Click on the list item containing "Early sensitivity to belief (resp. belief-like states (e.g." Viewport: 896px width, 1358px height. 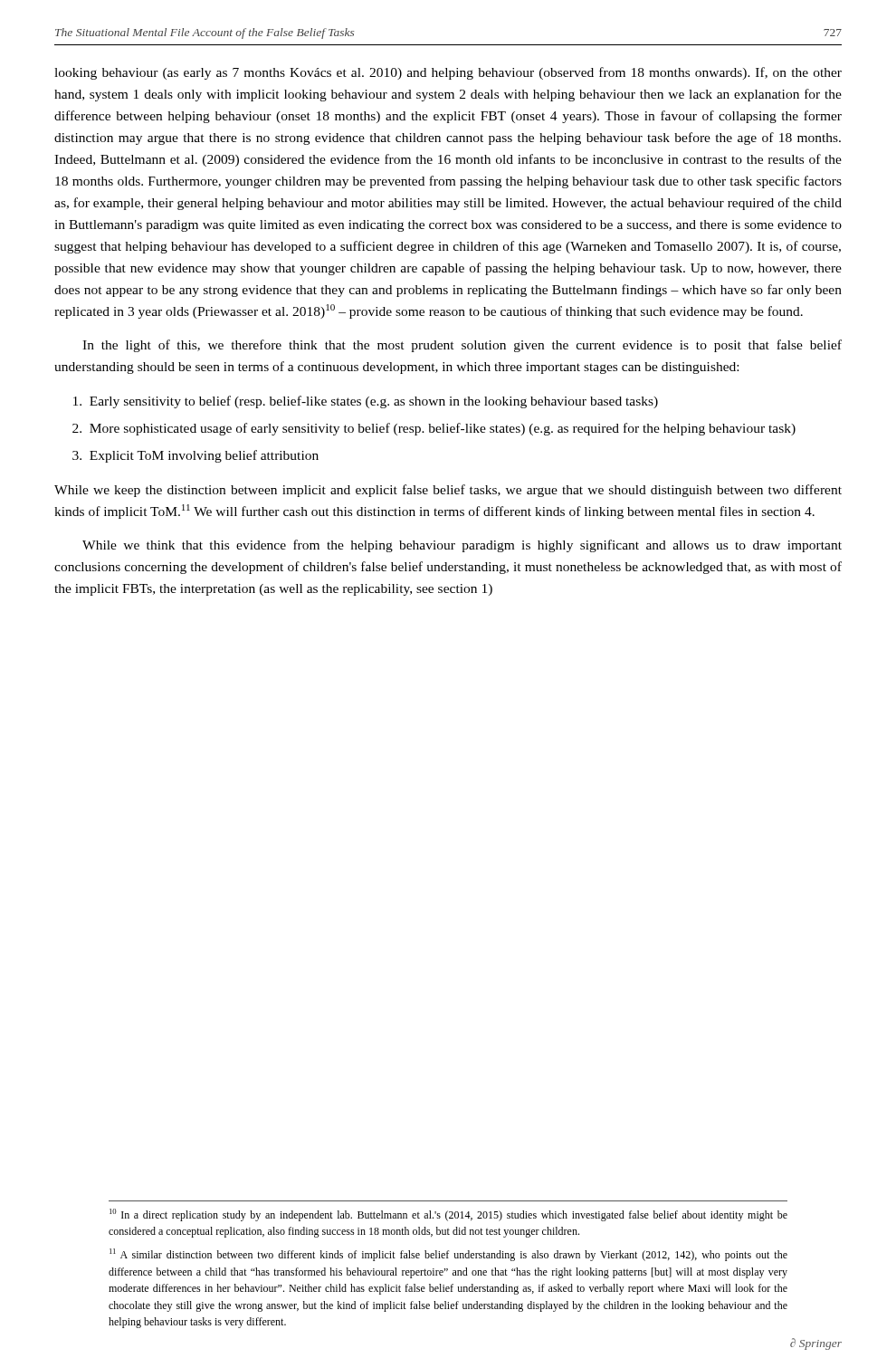pyautogui.click(x=448, y=401)
